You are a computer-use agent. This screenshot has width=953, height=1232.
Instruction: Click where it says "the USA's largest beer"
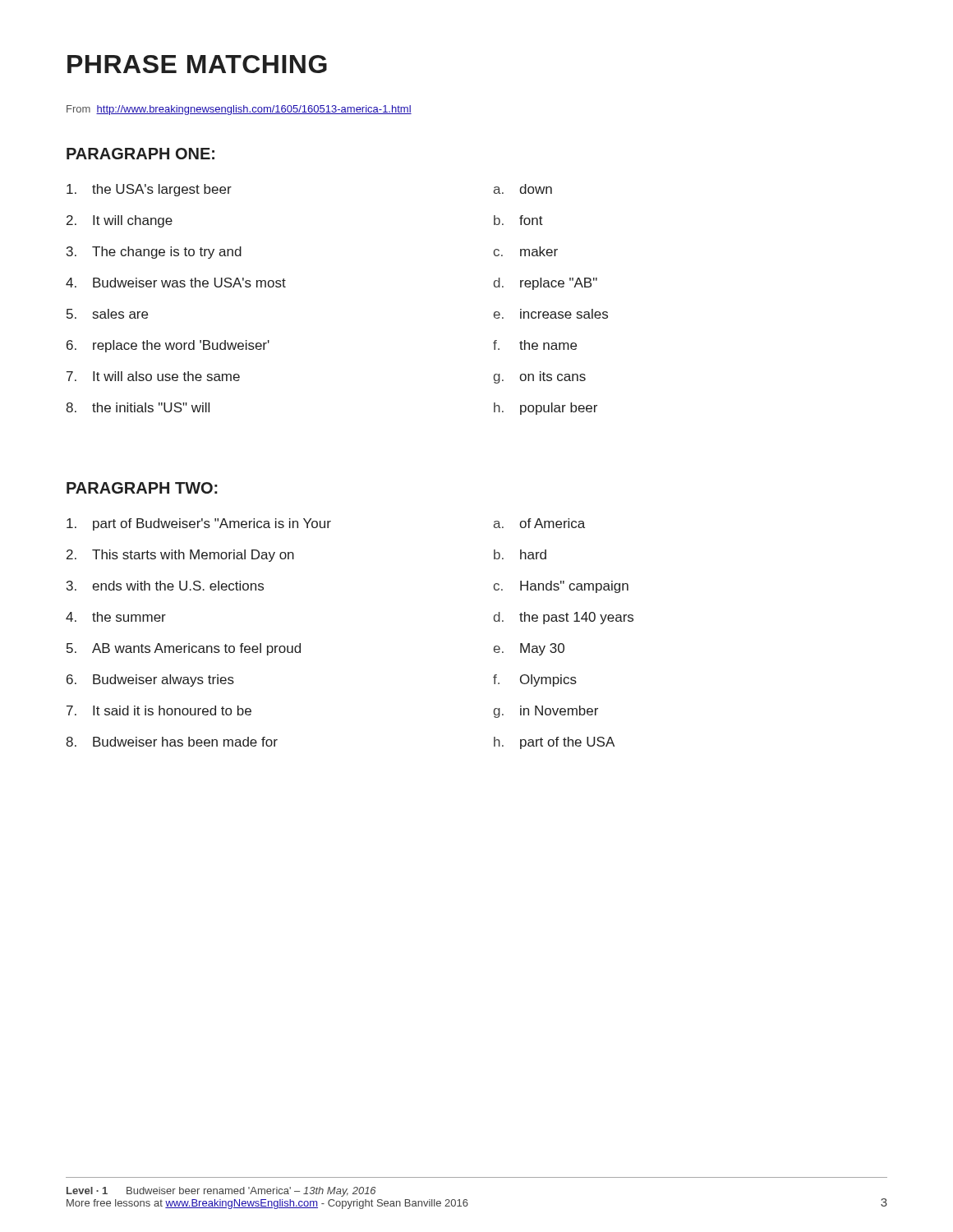[149, 190]
